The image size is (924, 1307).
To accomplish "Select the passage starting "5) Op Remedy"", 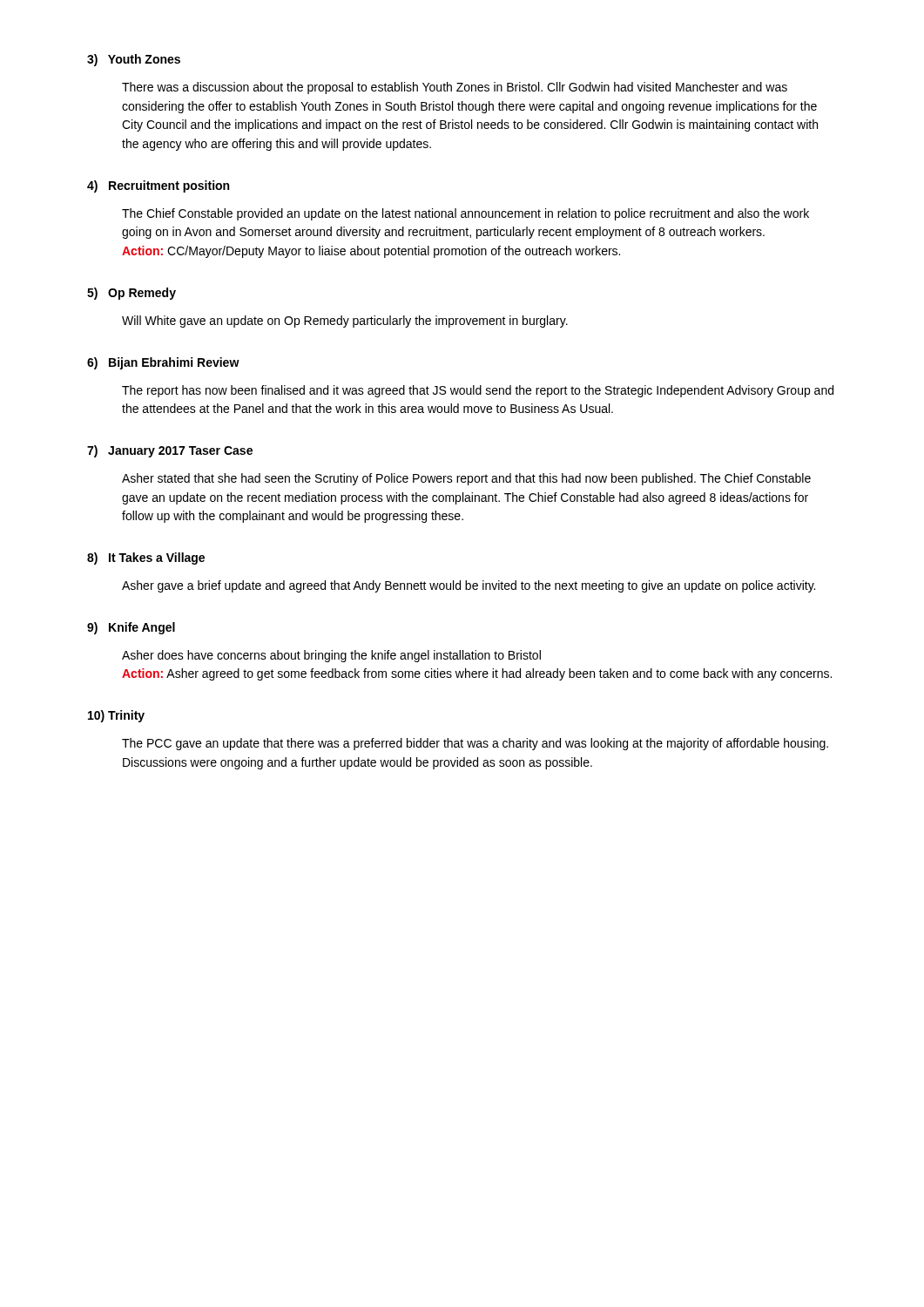I will click(x=131, y=293).
